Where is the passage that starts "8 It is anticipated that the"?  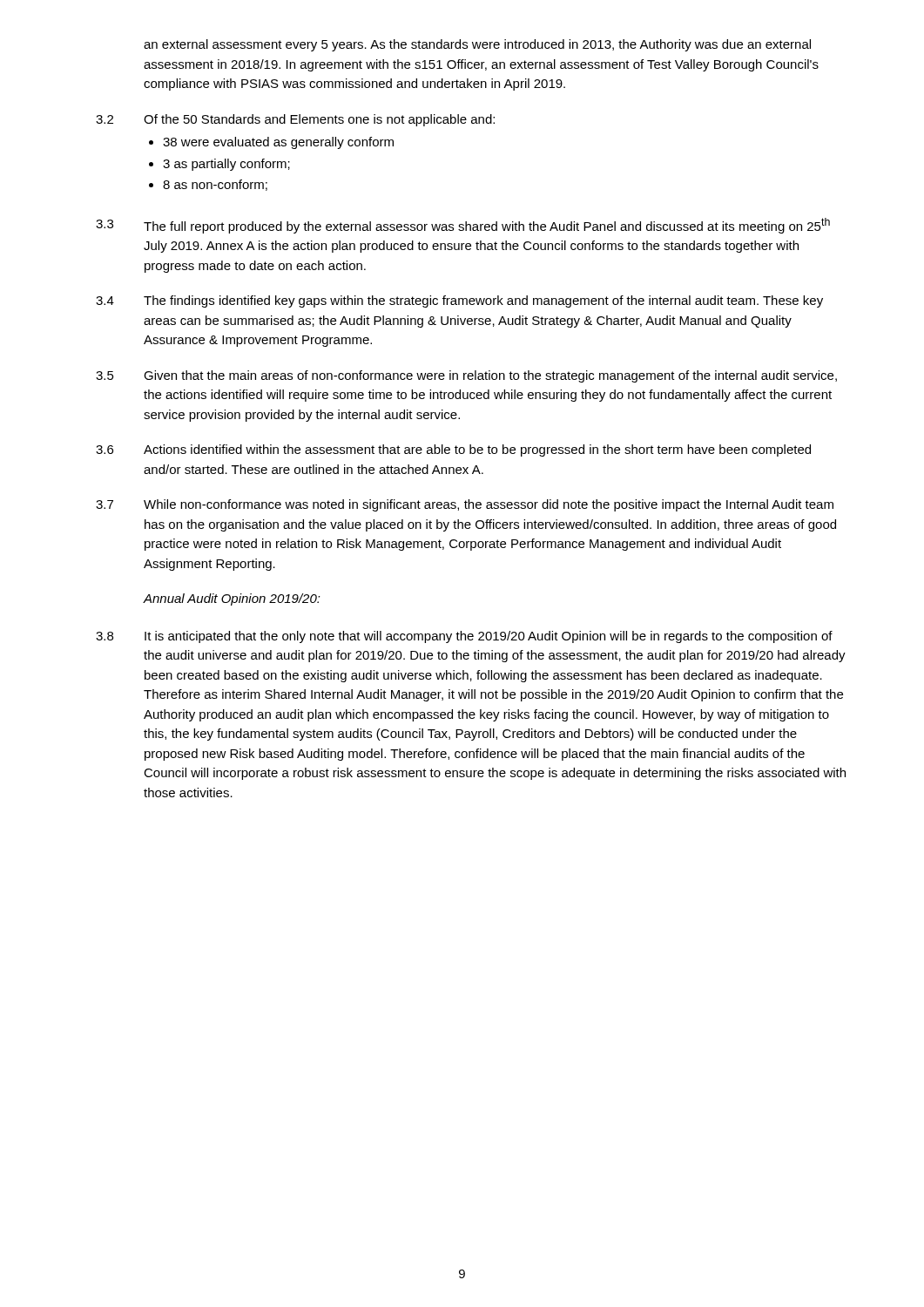click(473, 714)
